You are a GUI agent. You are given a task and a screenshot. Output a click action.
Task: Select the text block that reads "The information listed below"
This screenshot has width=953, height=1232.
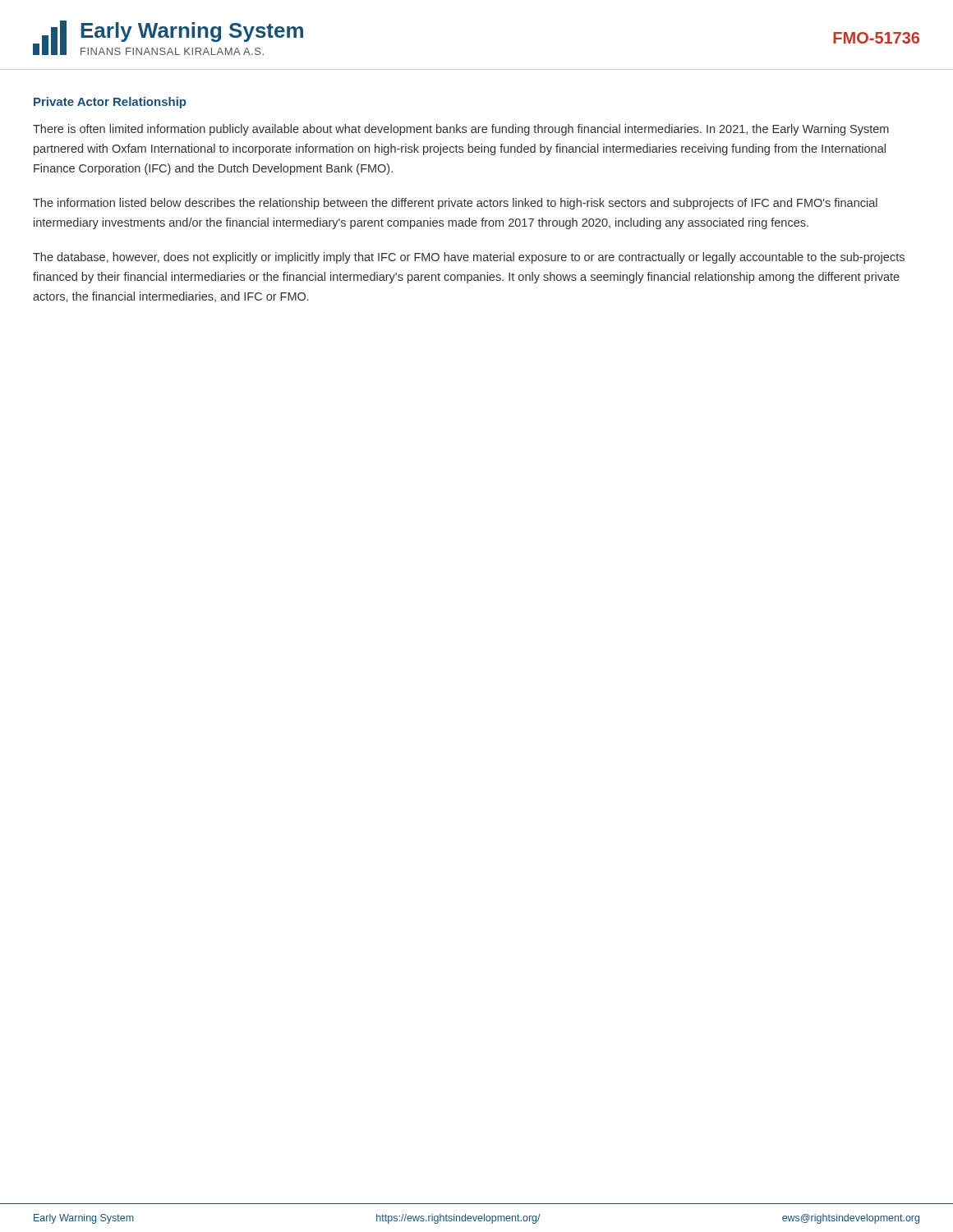tap(455, 213)
